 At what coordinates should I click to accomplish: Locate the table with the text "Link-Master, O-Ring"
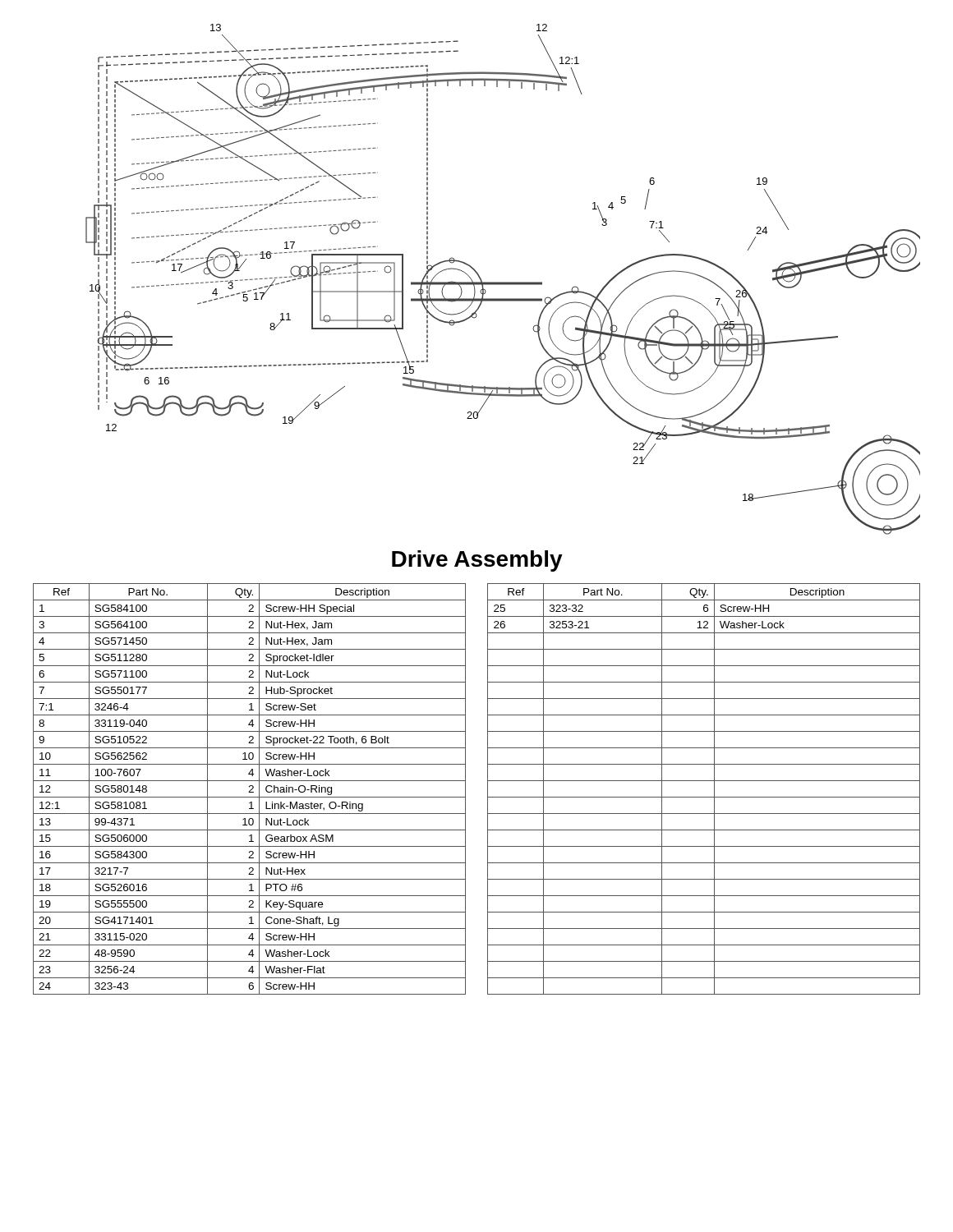[x=476, y=789]
